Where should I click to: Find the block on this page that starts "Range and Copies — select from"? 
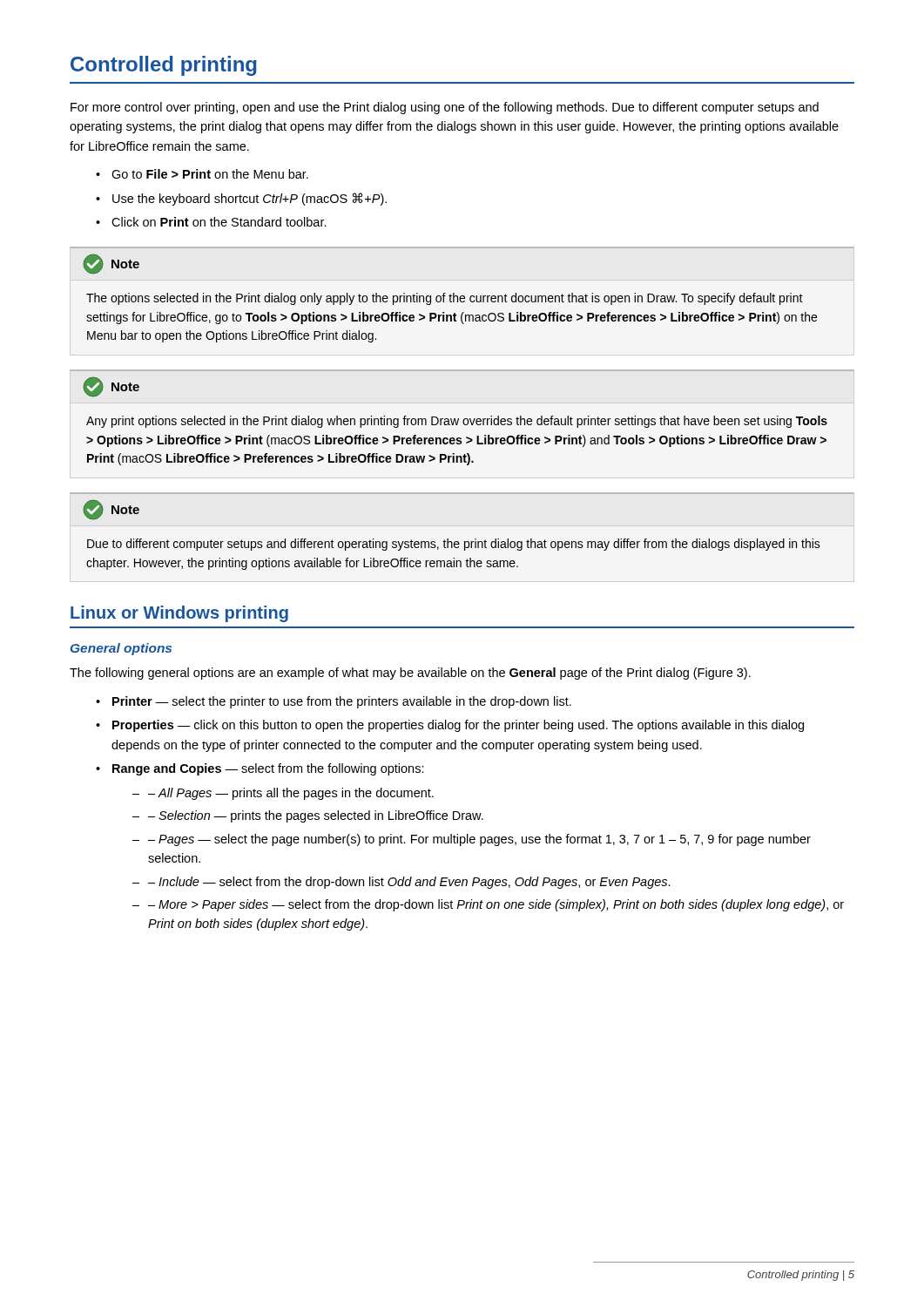268,769
